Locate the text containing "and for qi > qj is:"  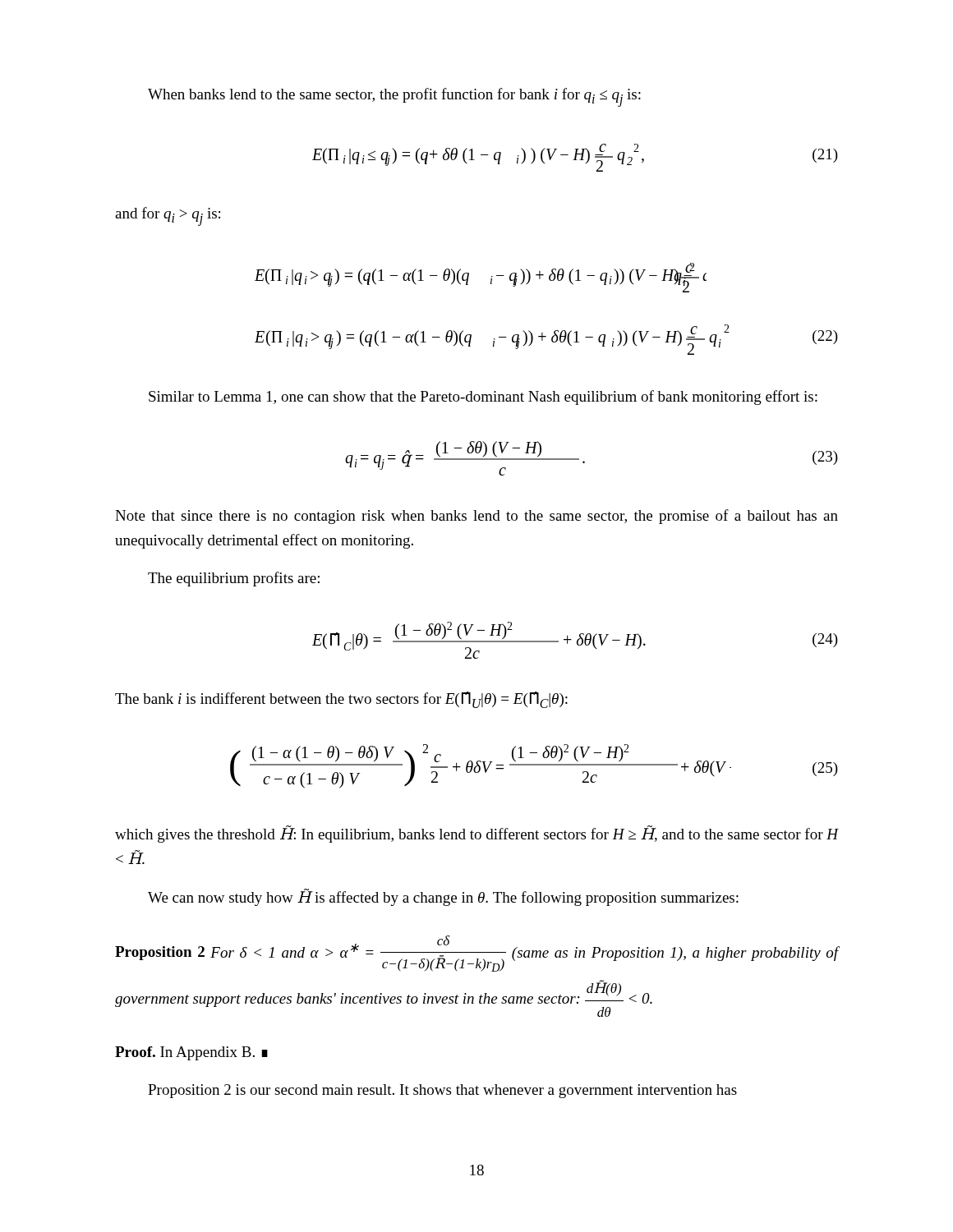click(168, 216)
